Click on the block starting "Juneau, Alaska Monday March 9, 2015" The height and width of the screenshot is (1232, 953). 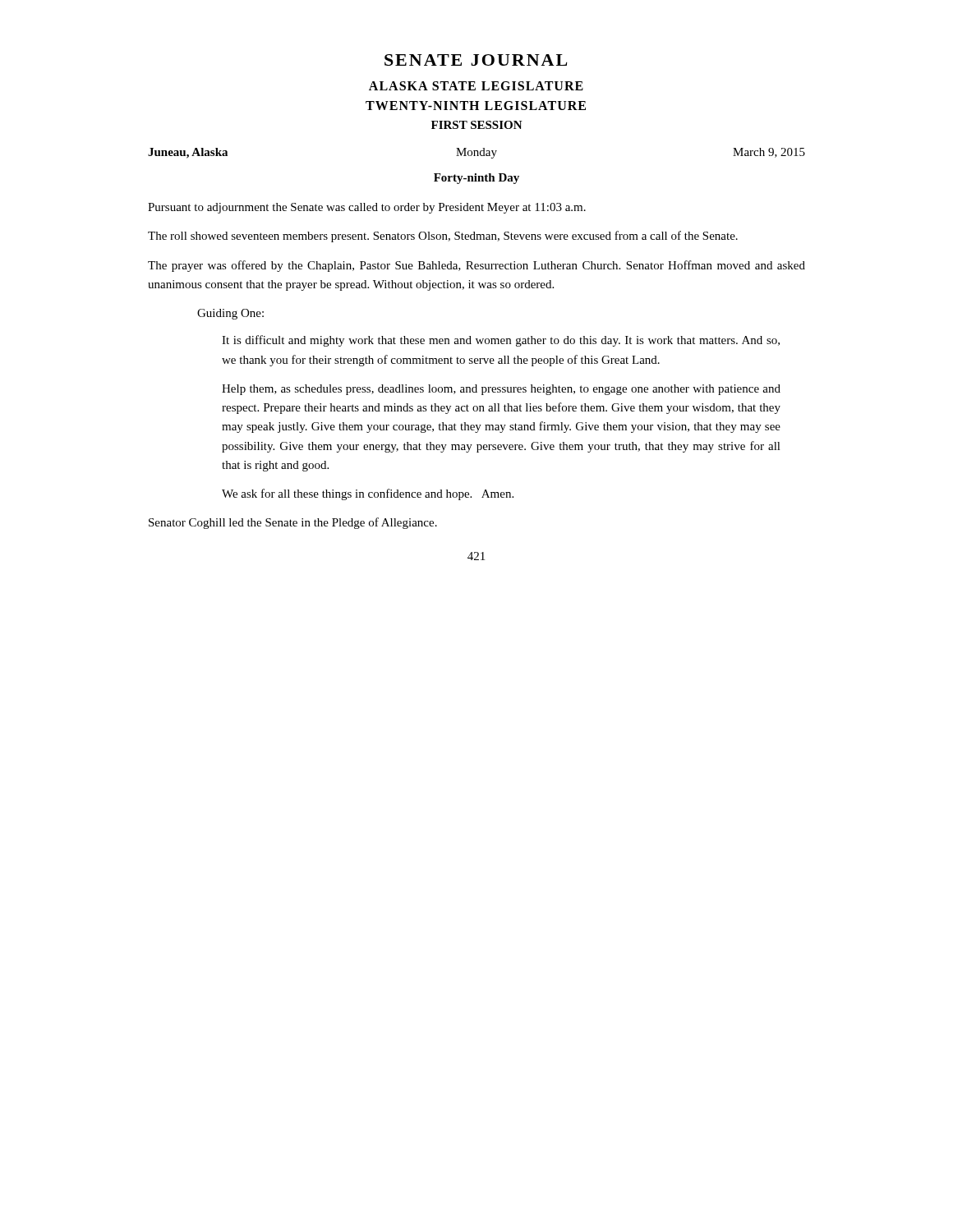[476, 152]
